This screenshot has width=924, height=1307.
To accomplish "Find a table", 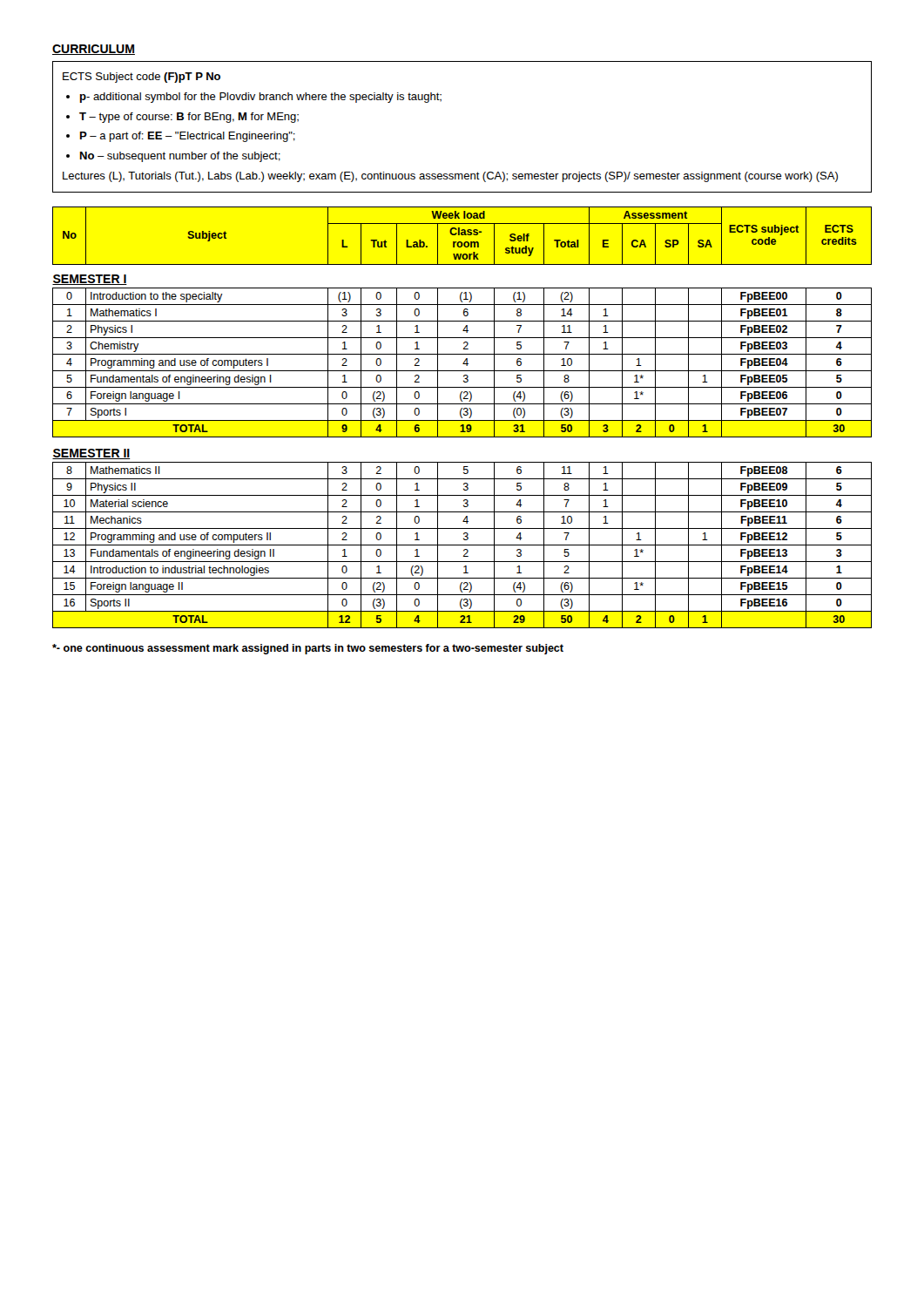I will [x=462, y=417].
